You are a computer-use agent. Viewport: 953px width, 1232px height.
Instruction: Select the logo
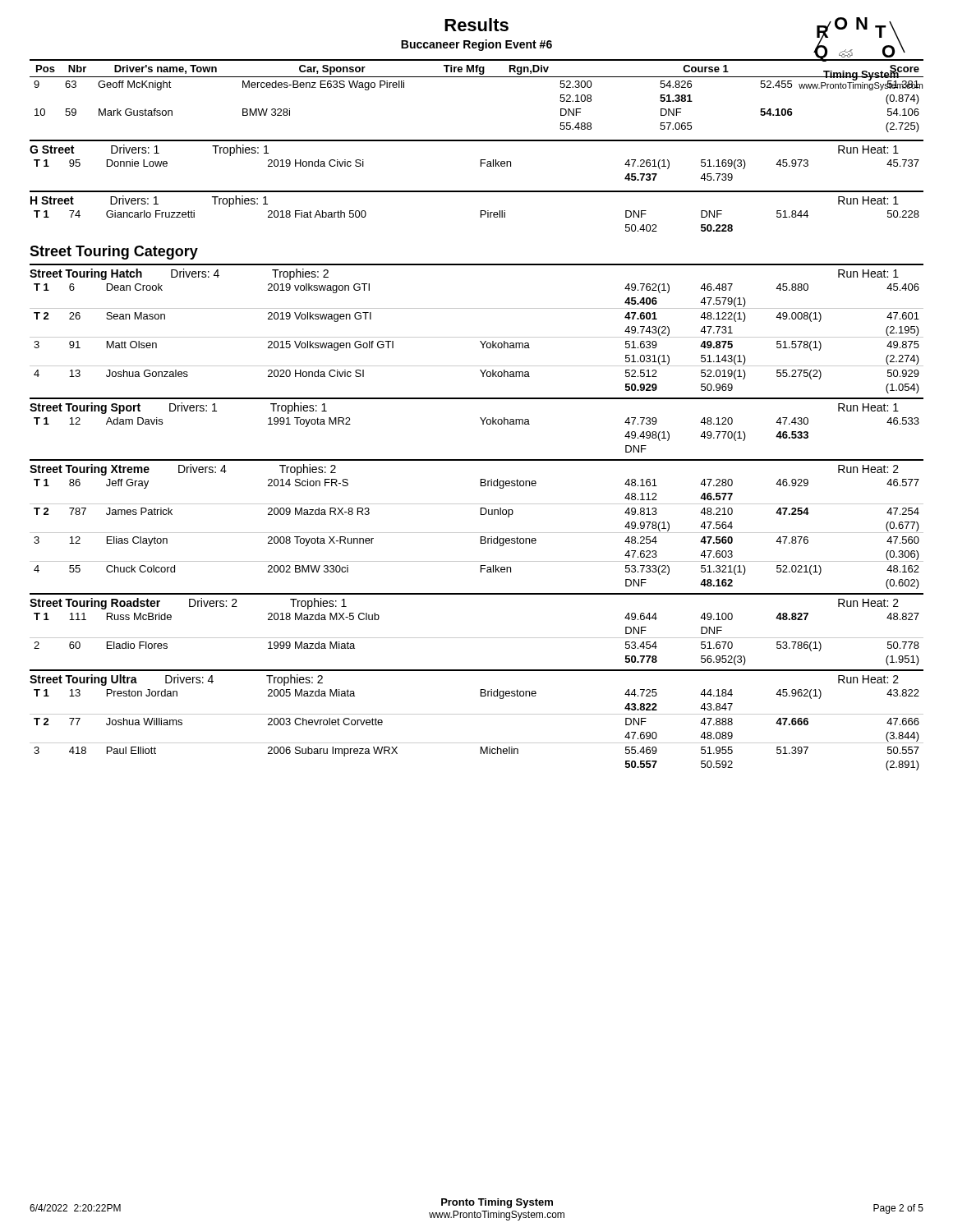pyautogui.click(x=861, y=53)
